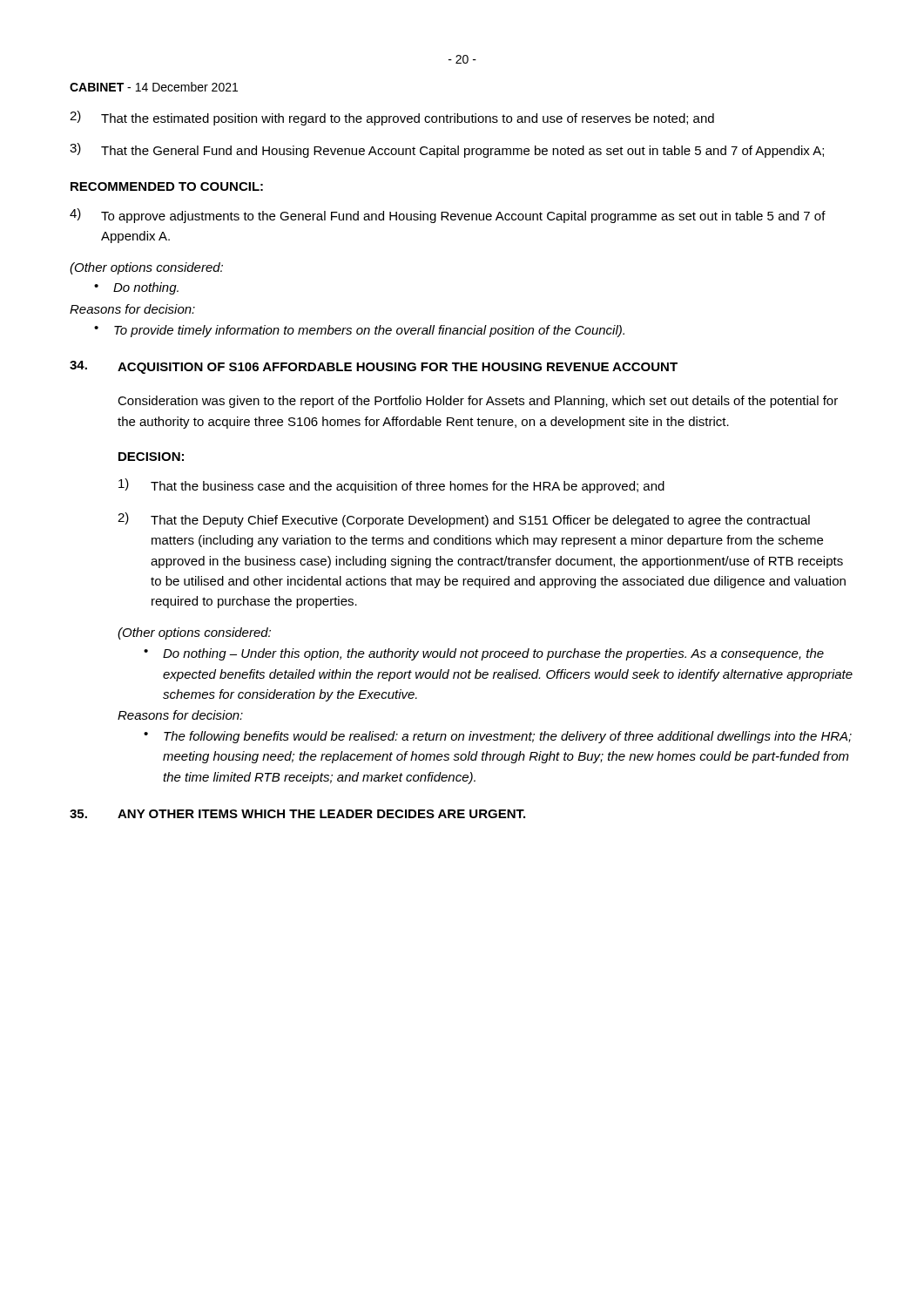The image size is (924, 1307).
Task: Find the section header with the text "RECOMMENDED TO COUNCIL:"
Action: tap(167, 186)
